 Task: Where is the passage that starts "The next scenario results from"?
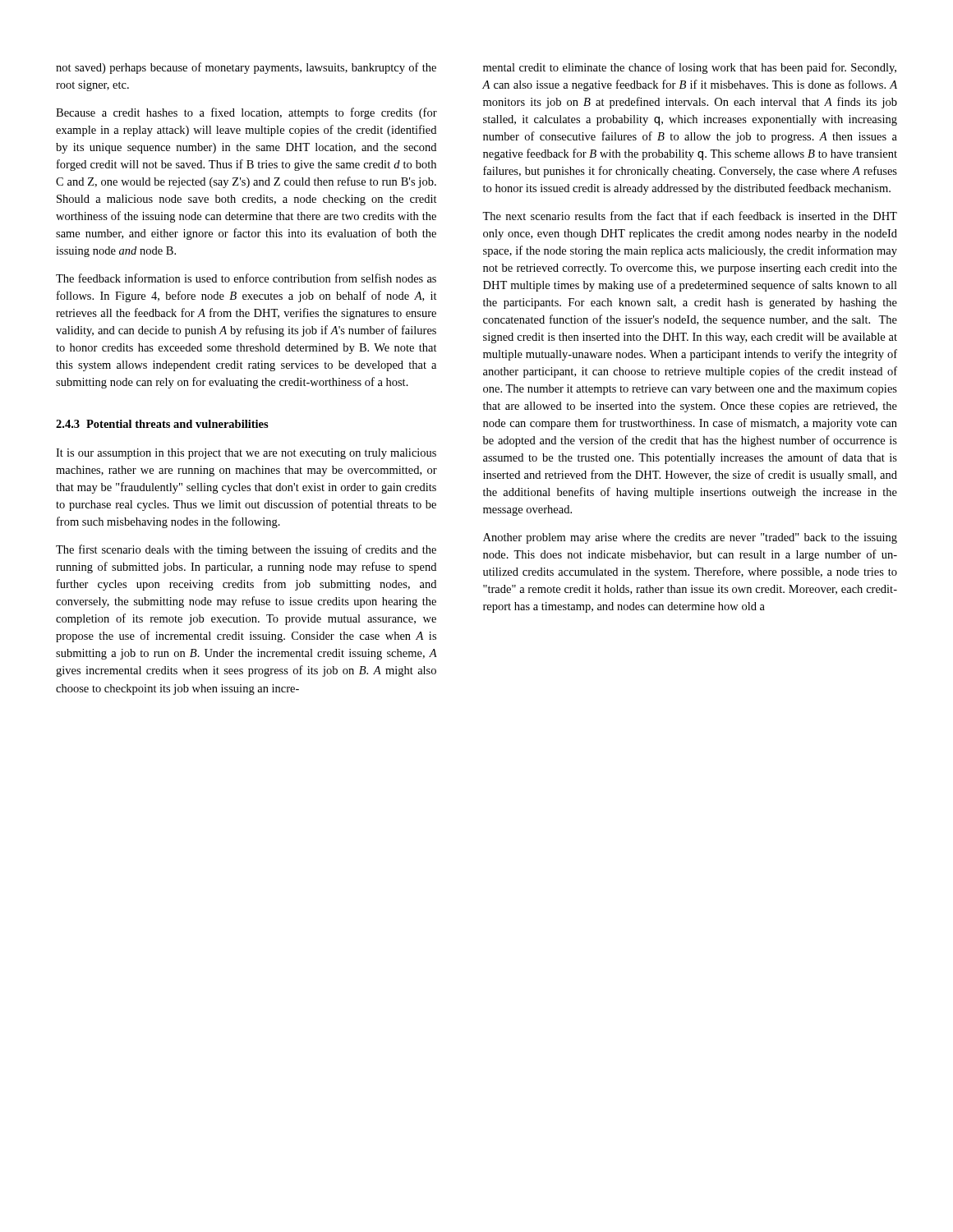690,363
